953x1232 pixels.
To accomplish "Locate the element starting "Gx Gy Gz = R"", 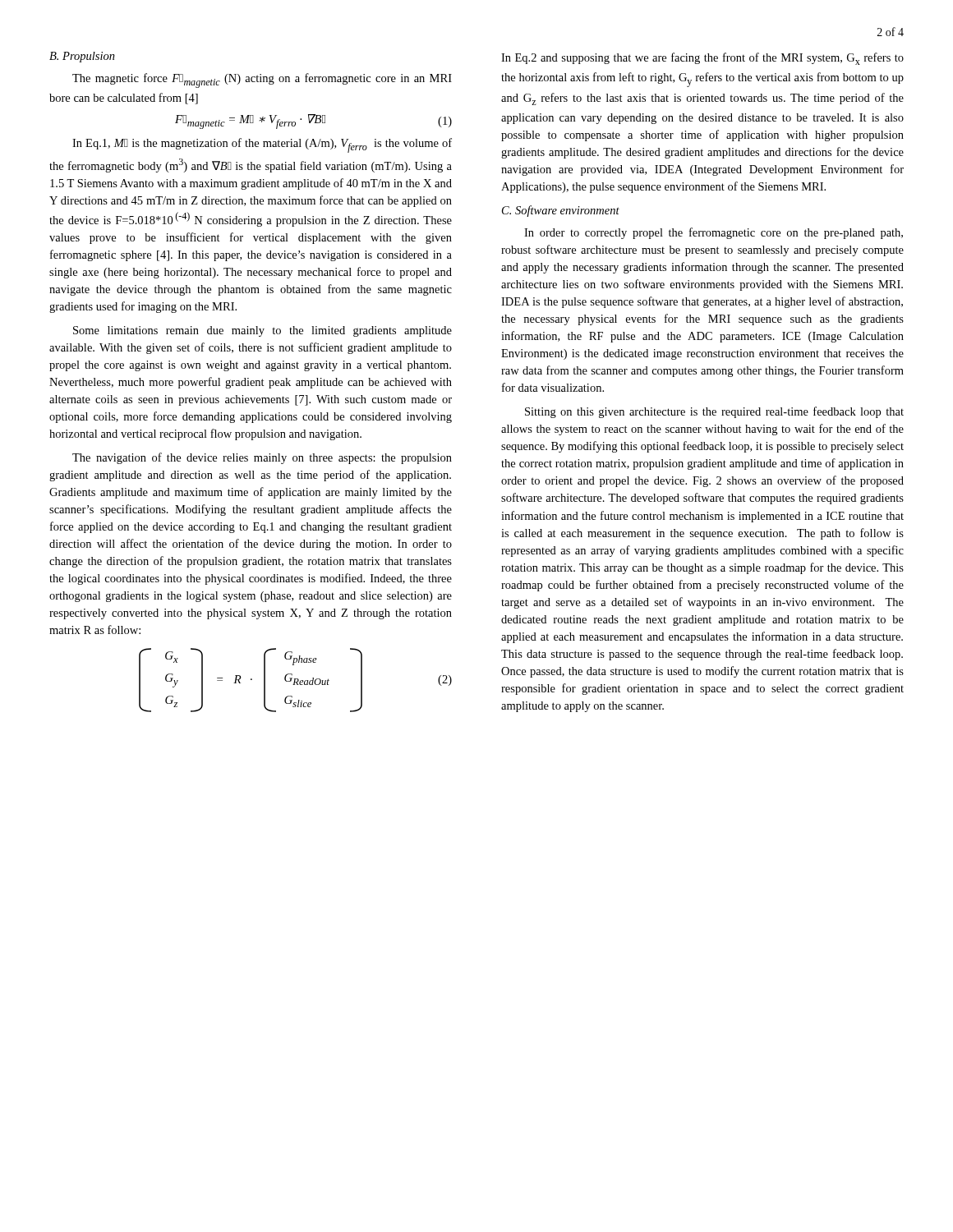I will pyautogui.click(x=294, y=680).
